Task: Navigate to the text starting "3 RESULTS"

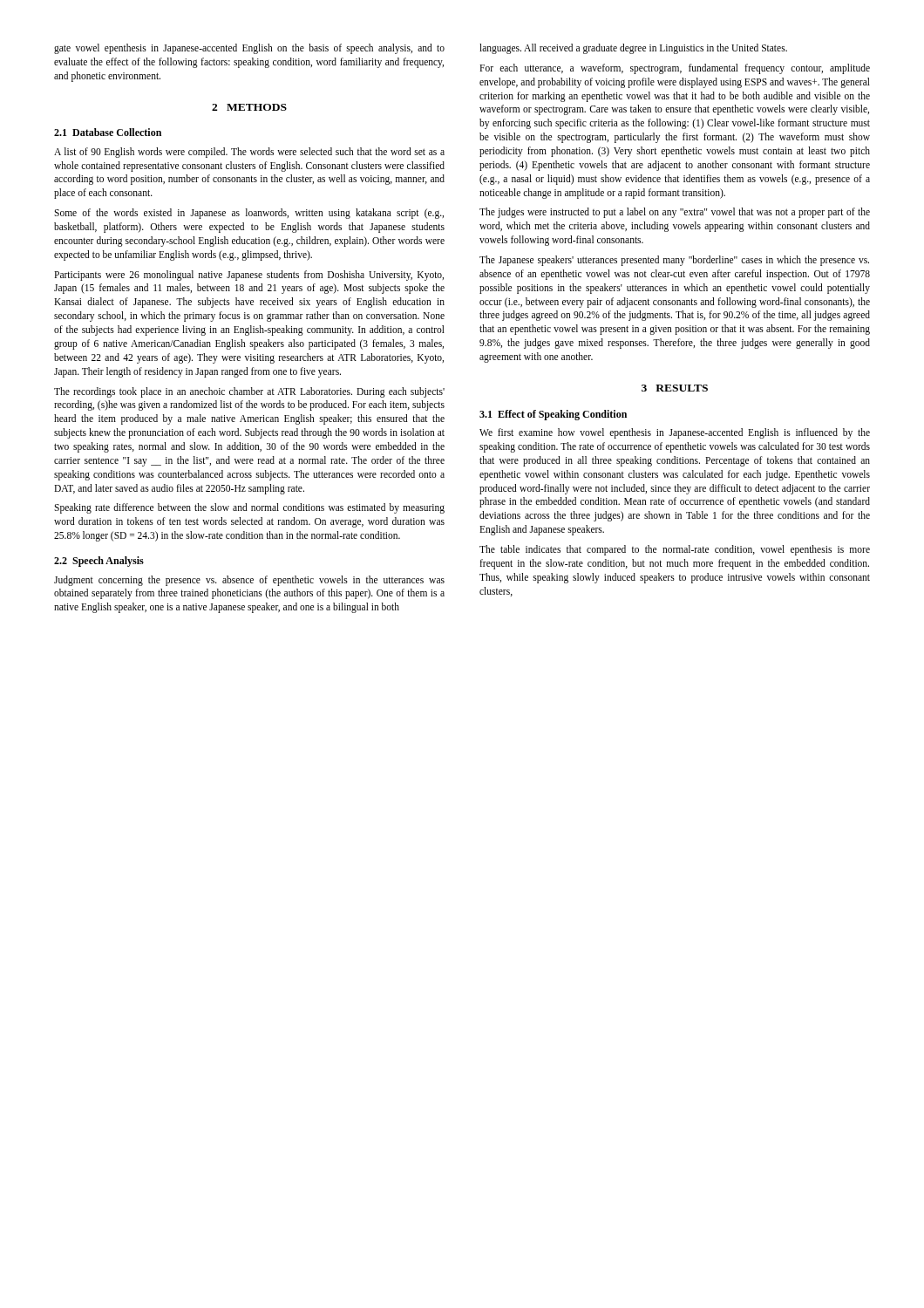Action: click(675, 388)
